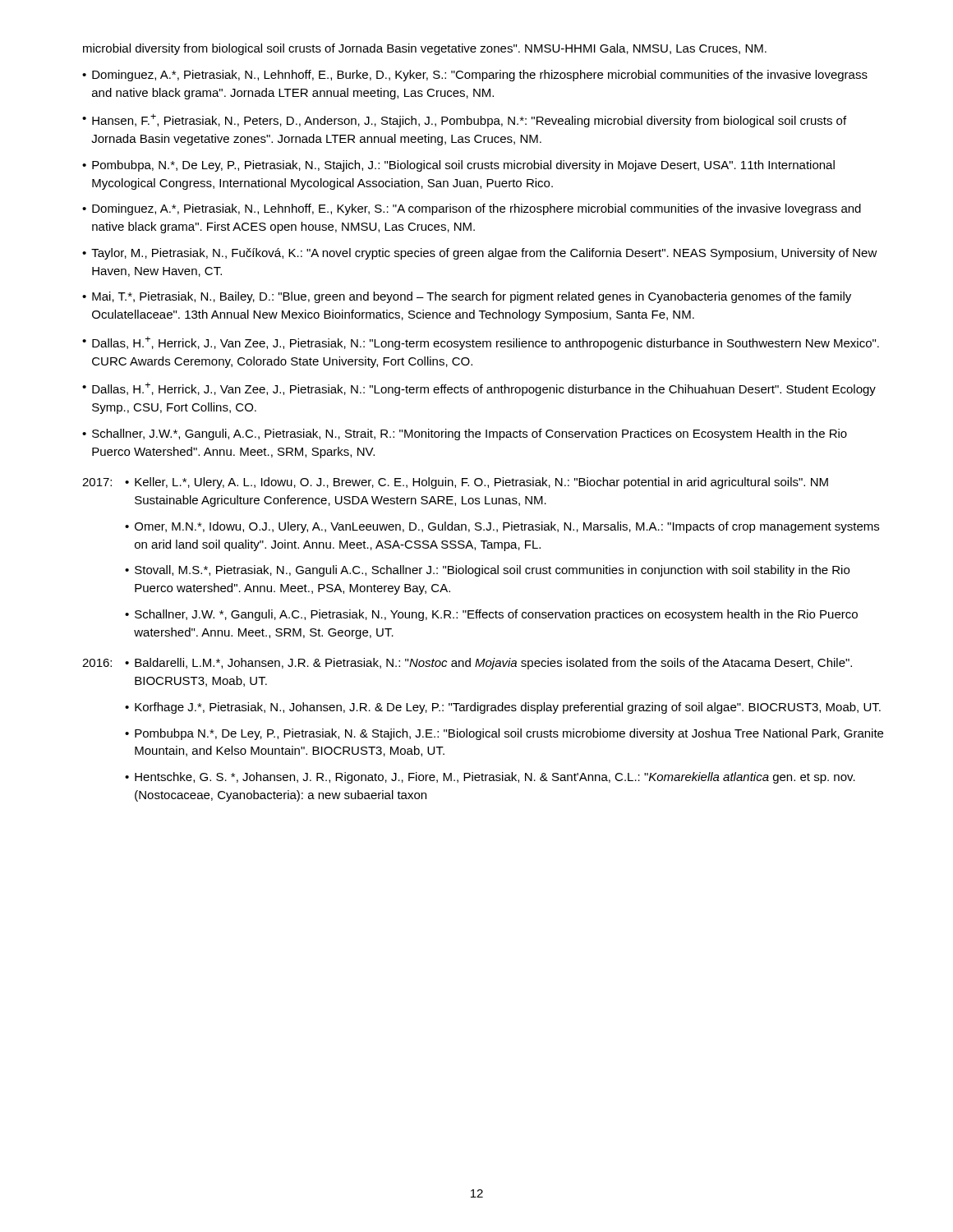This screenshot has height=1232, width=953.
Task: Click on the list item that says "• Hansen, F.+, Pietrasiak, N., Peters, D., Anderson,"
Action: tap(485, 128)
